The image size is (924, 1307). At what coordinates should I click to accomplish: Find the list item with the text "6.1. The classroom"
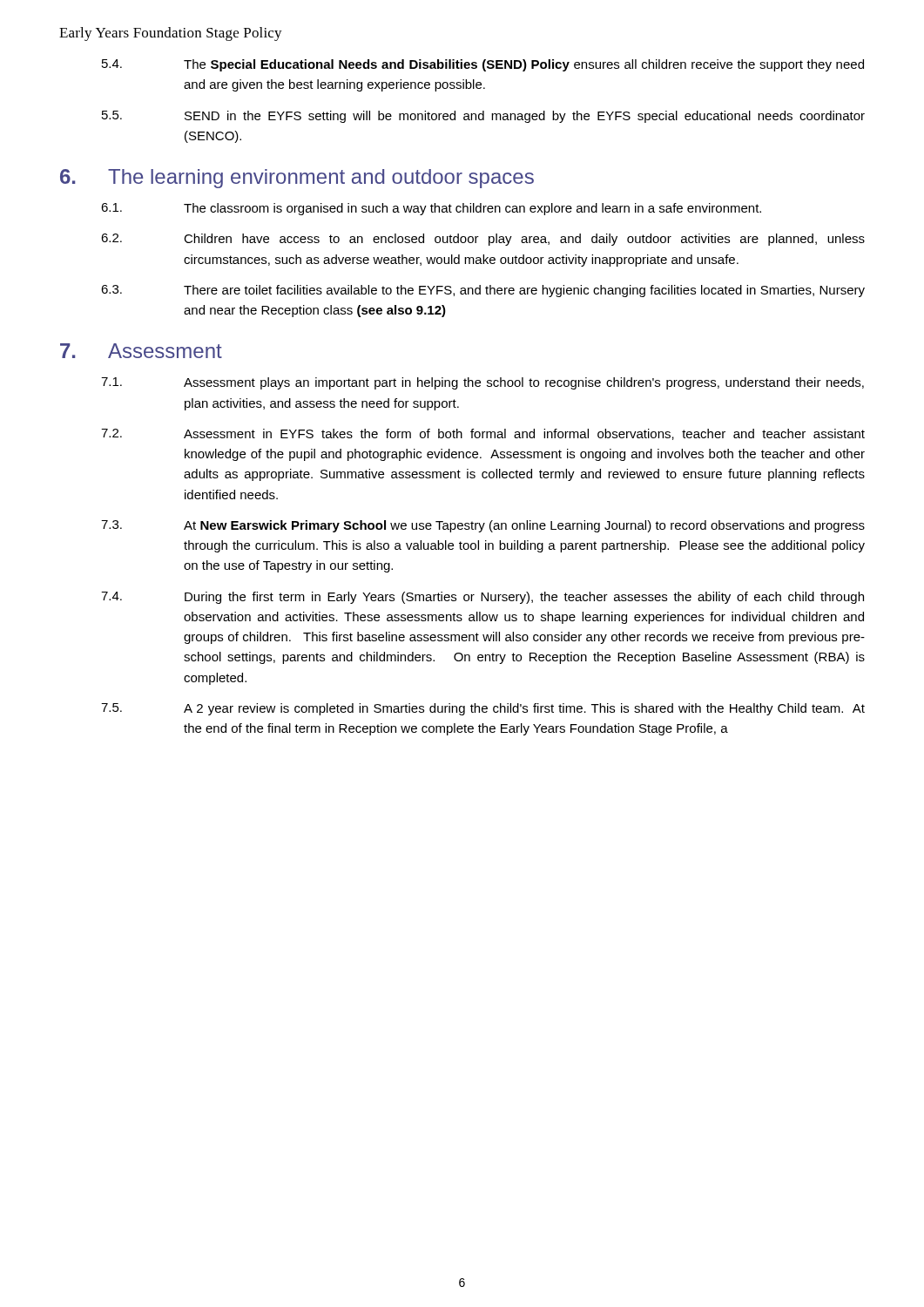coord(462,208)
